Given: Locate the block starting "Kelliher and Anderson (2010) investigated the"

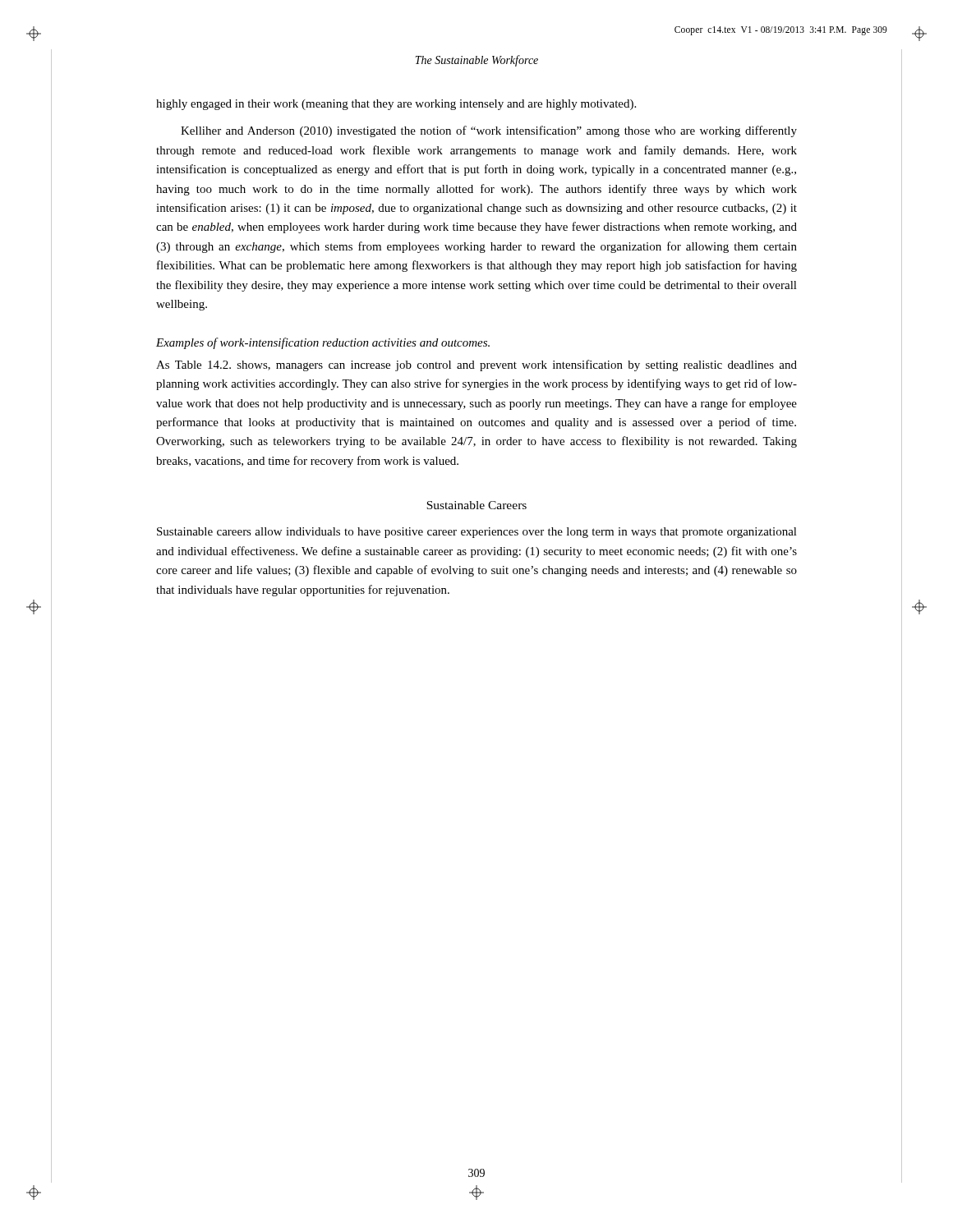Looking at the screenshot, I should [476, 218].
